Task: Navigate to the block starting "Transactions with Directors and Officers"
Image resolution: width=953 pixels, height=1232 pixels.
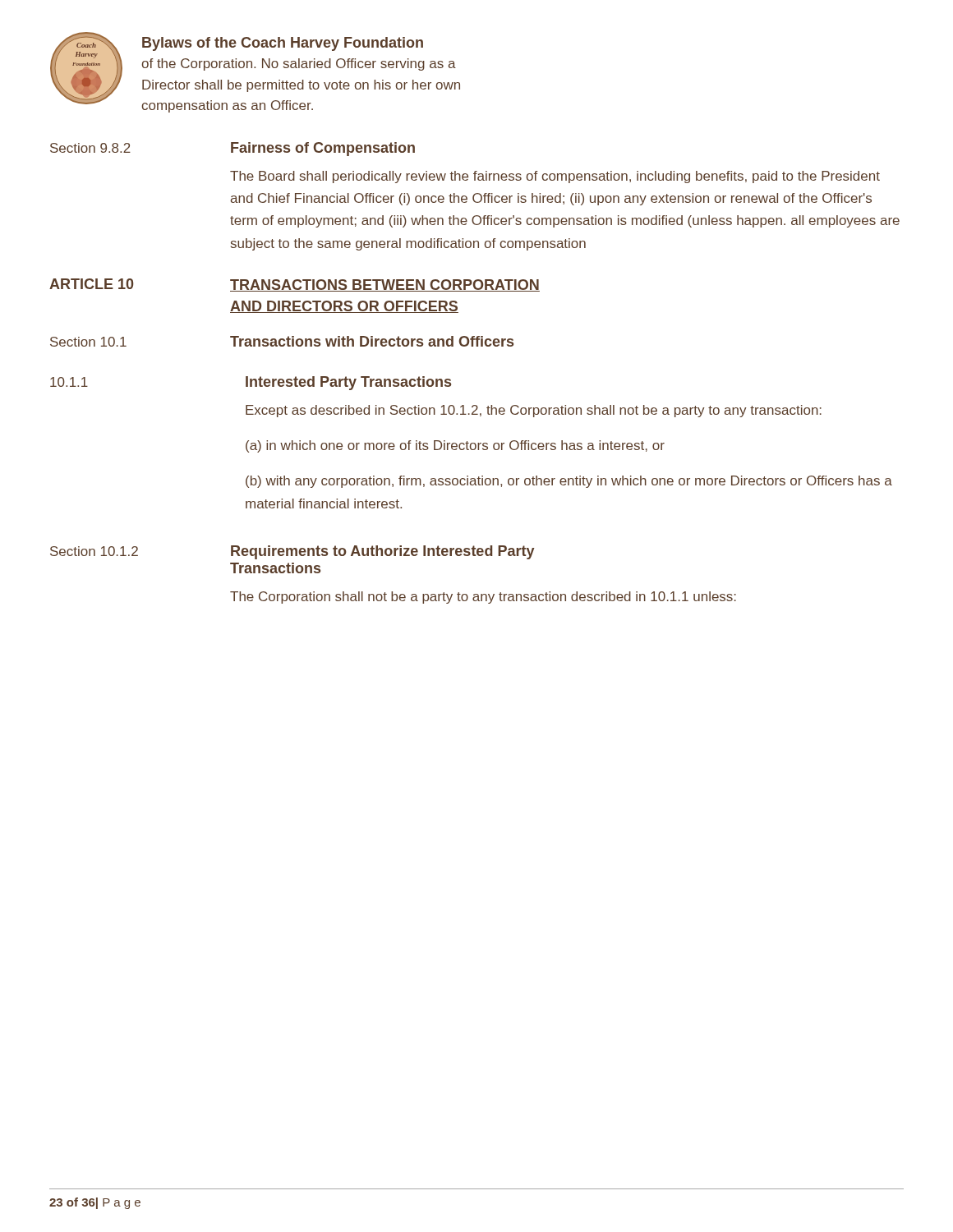Action: click(x=372, y=342)
